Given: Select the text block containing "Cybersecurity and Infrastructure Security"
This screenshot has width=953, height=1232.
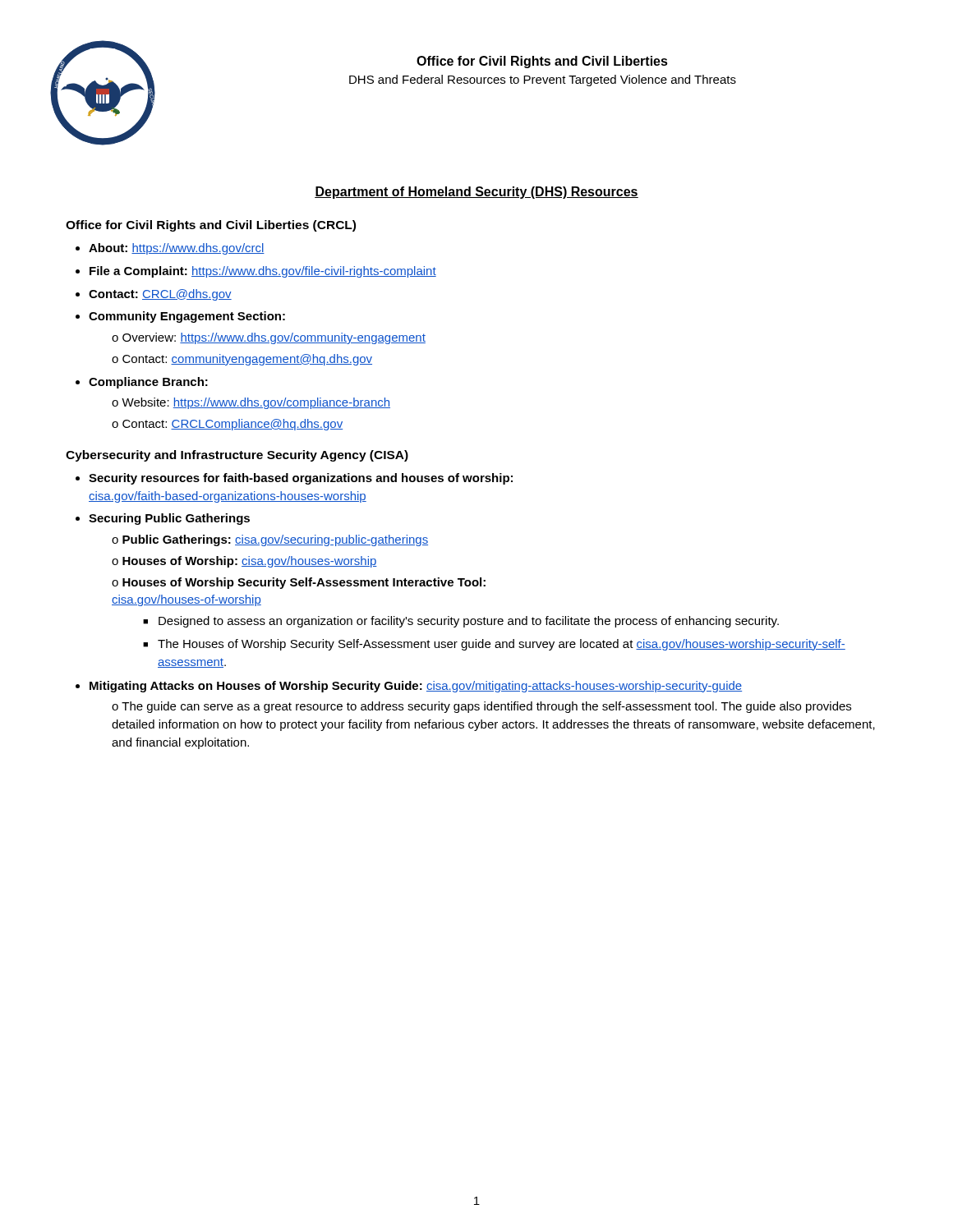Looking at the screenshot, I should pyautogui.click(x=237, y=454).
